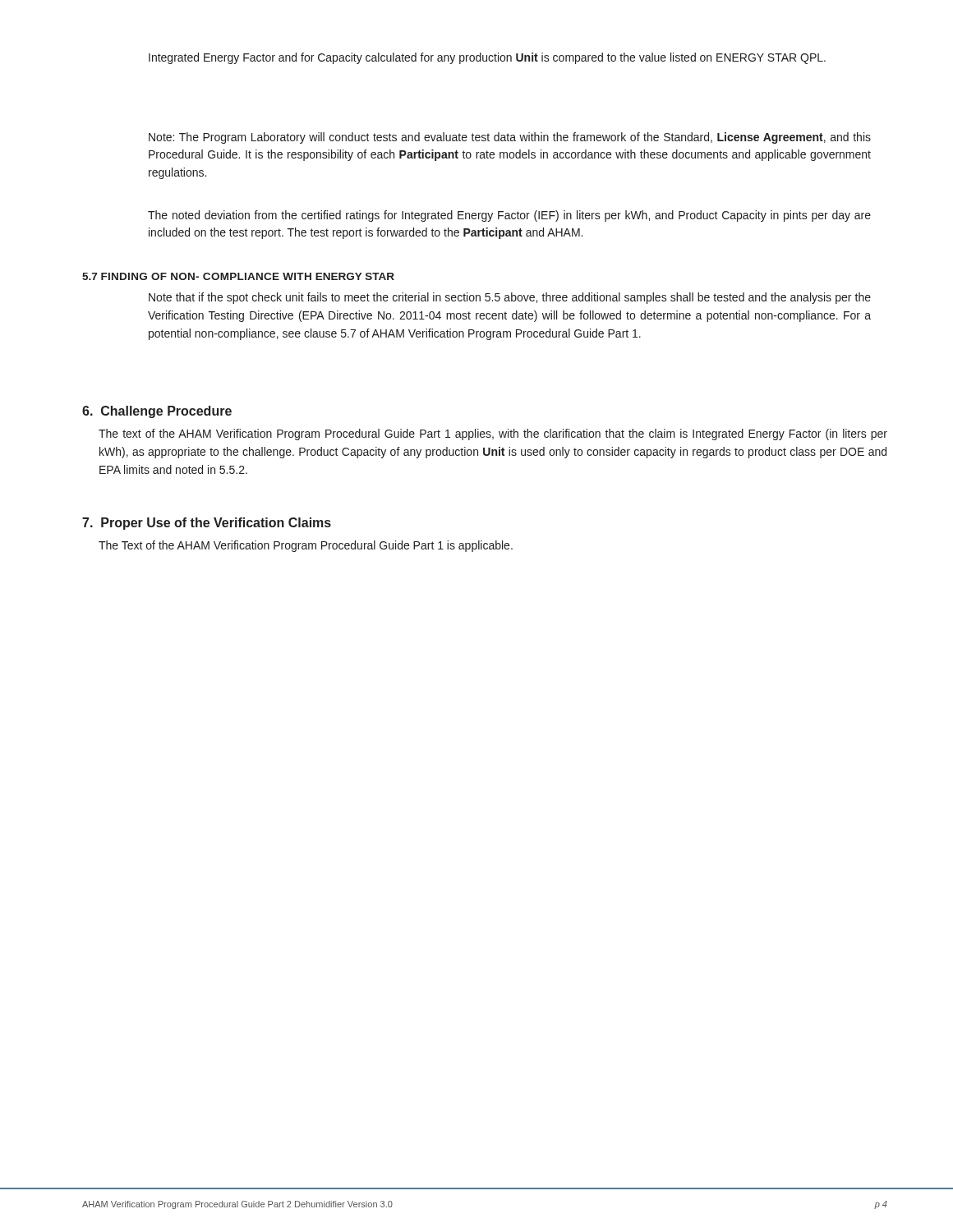Click on the element starting "The Text of the AHAM Verification"
Image resolution: width=953 pixels, height=1232 pixels.
tap(306, 546)
